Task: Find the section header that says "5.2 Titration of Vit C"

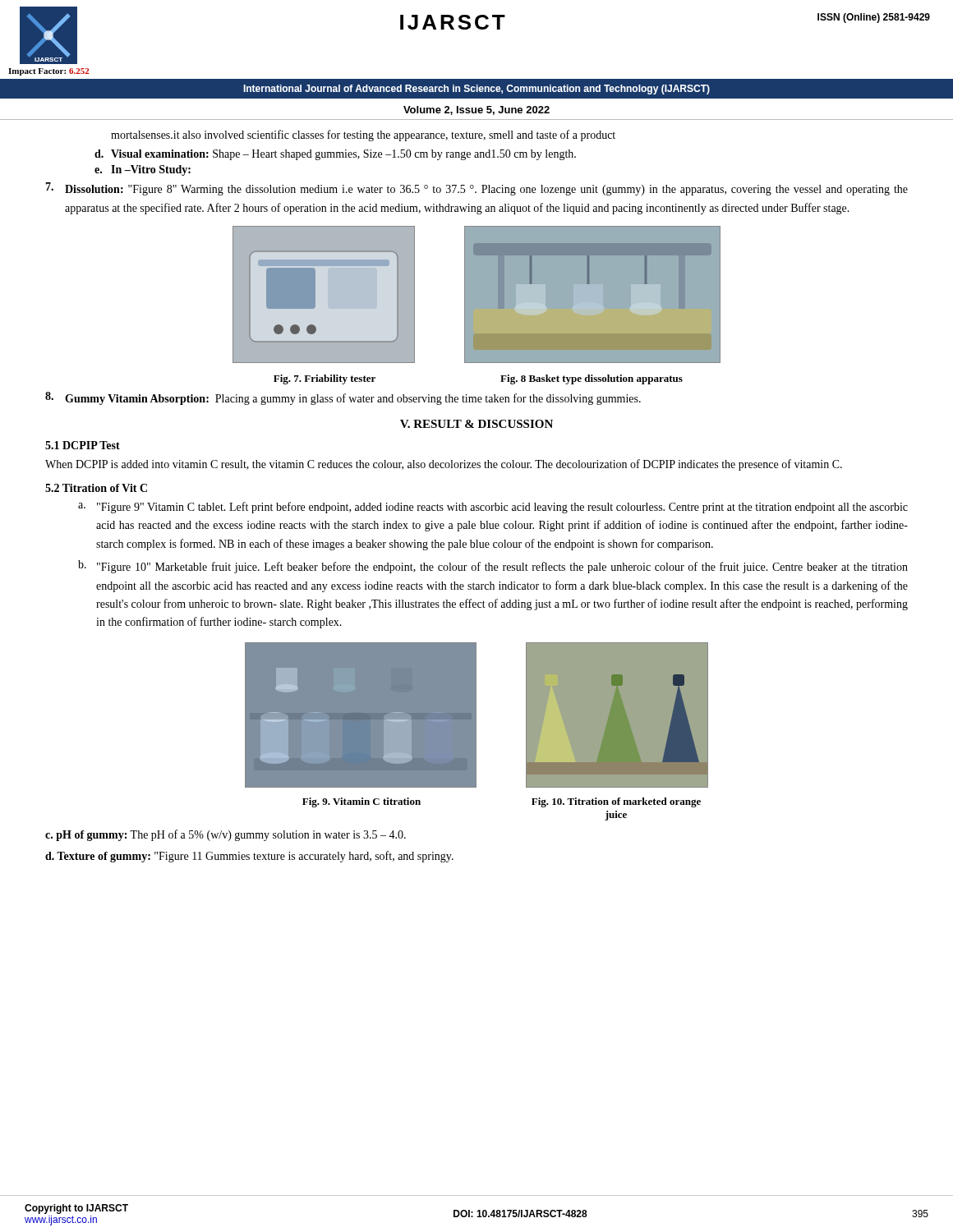Action: pyautogui.click(x=97, y=488)
